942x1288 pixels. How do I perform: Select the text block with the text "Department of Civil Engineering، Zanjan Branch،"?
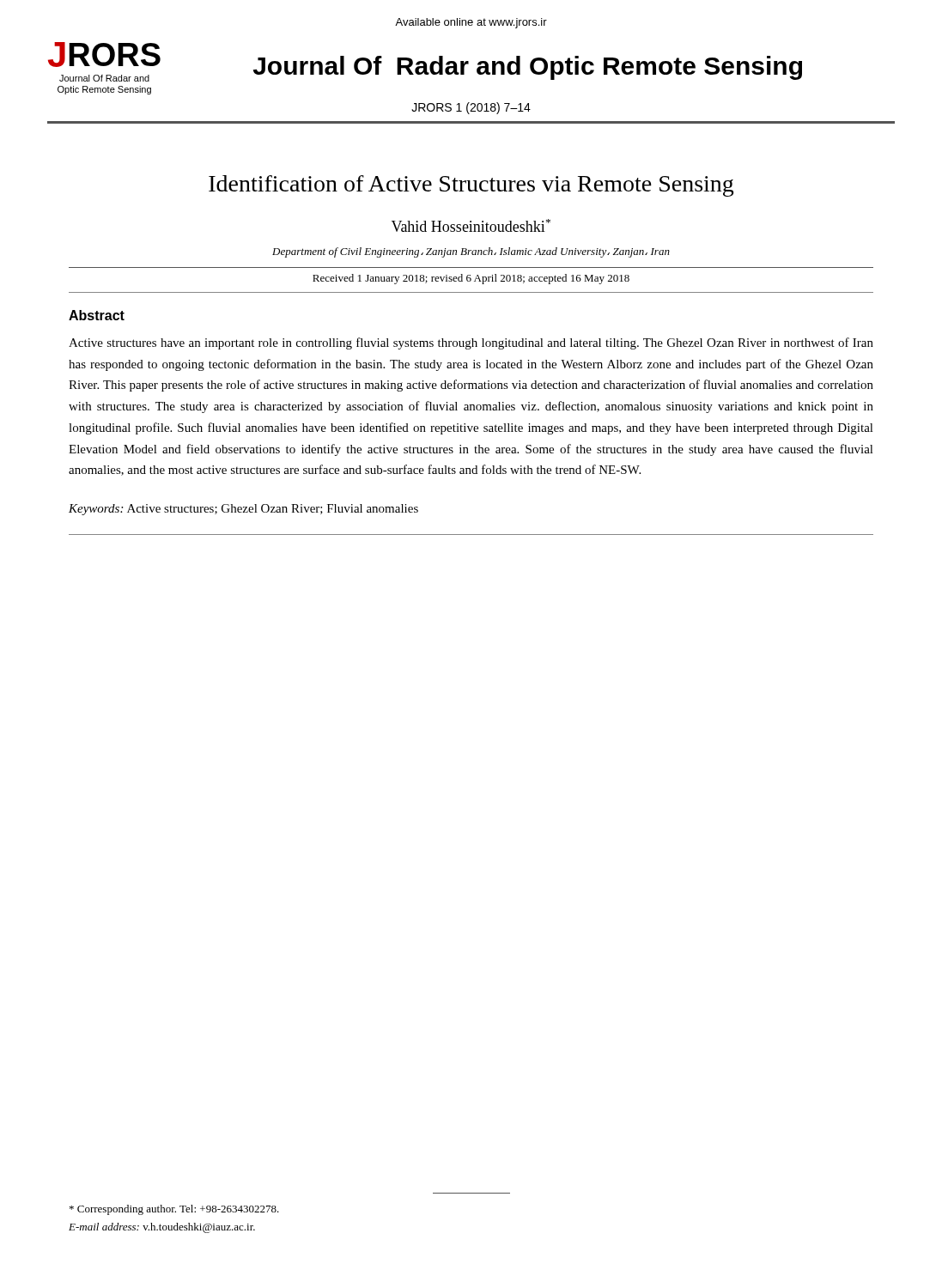(x=471, y=251)
